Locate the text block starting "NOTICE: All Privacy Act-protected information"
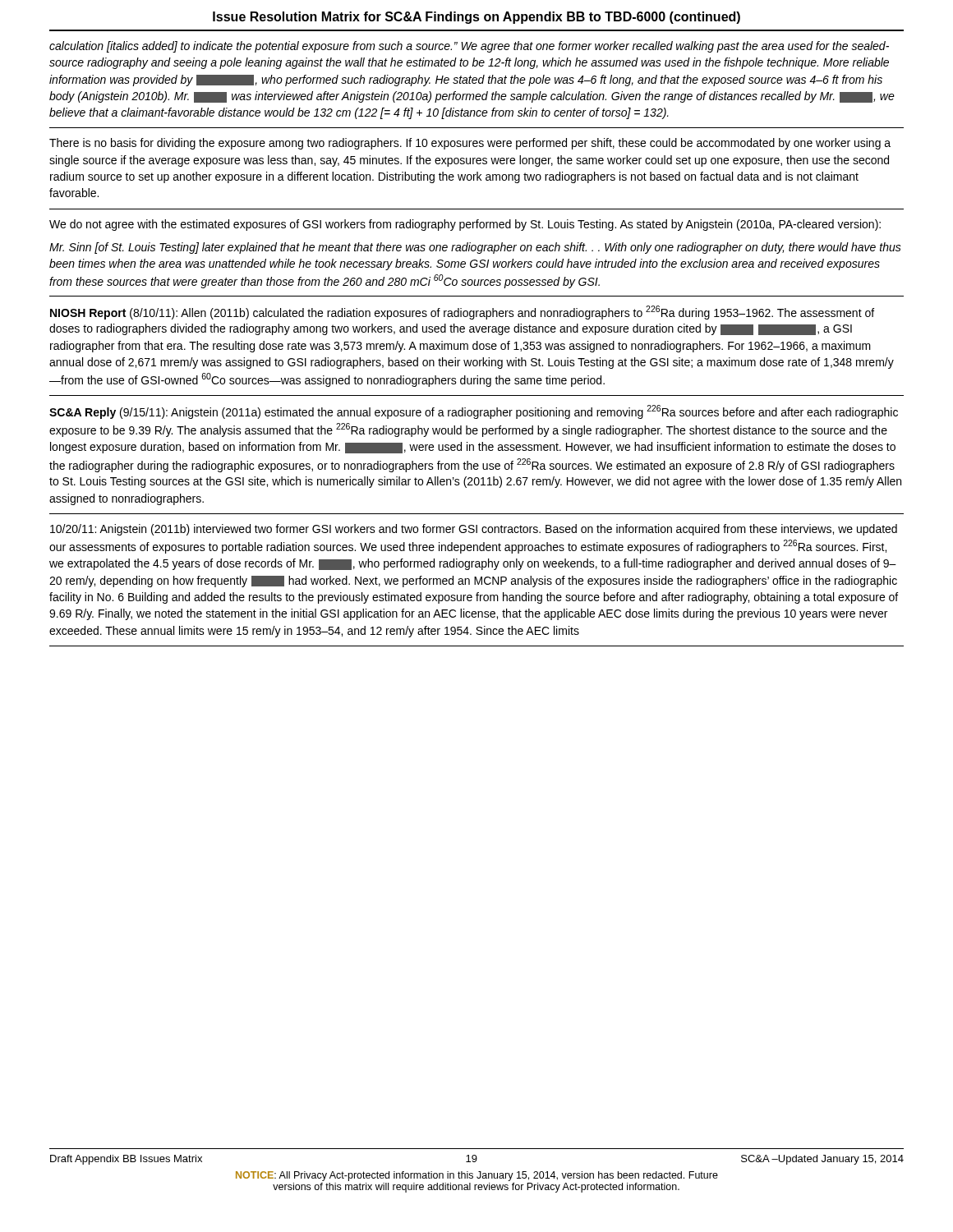Screen dimensions: 1232x953 tap(476, 1181)
